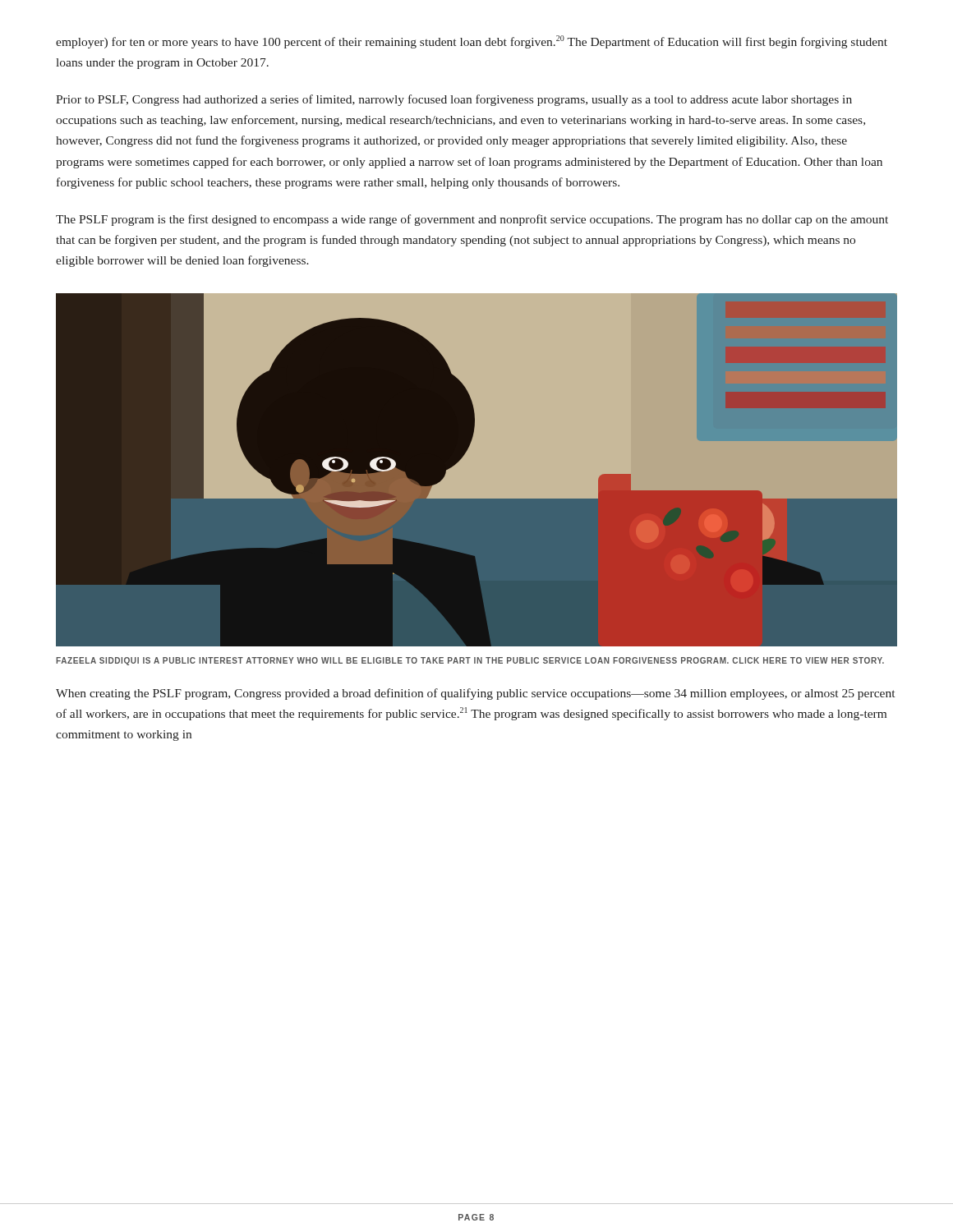The height and width of the screenshot is (1232, 953).
Task: Click the passage that begins "employer) for ten or more years"
Action: [472, 51]
